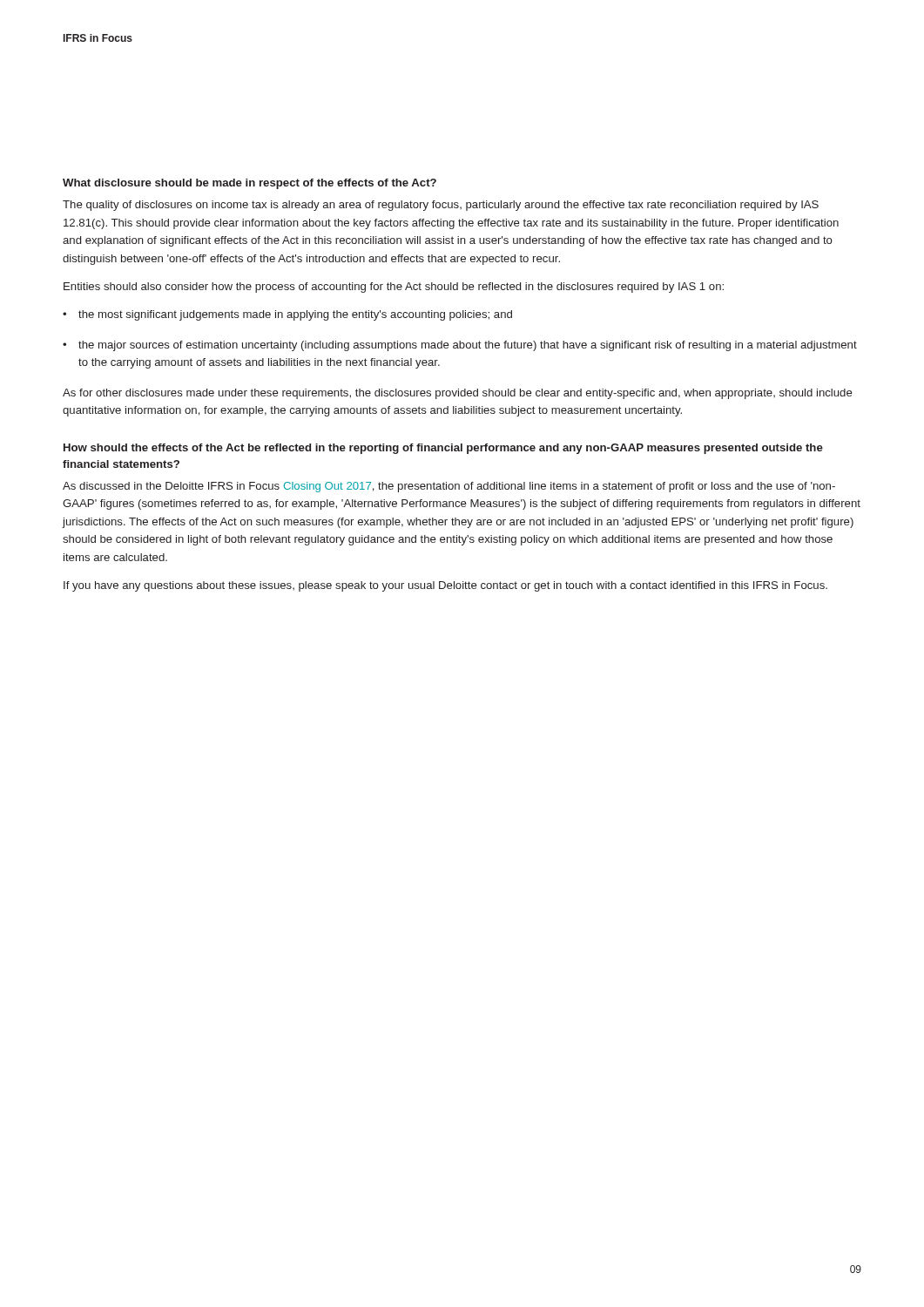This screenshot has width=924, height=1307.
Task: Find the region starting "As discussed in"
Action: pyautogui.click(x=462, y=522)
